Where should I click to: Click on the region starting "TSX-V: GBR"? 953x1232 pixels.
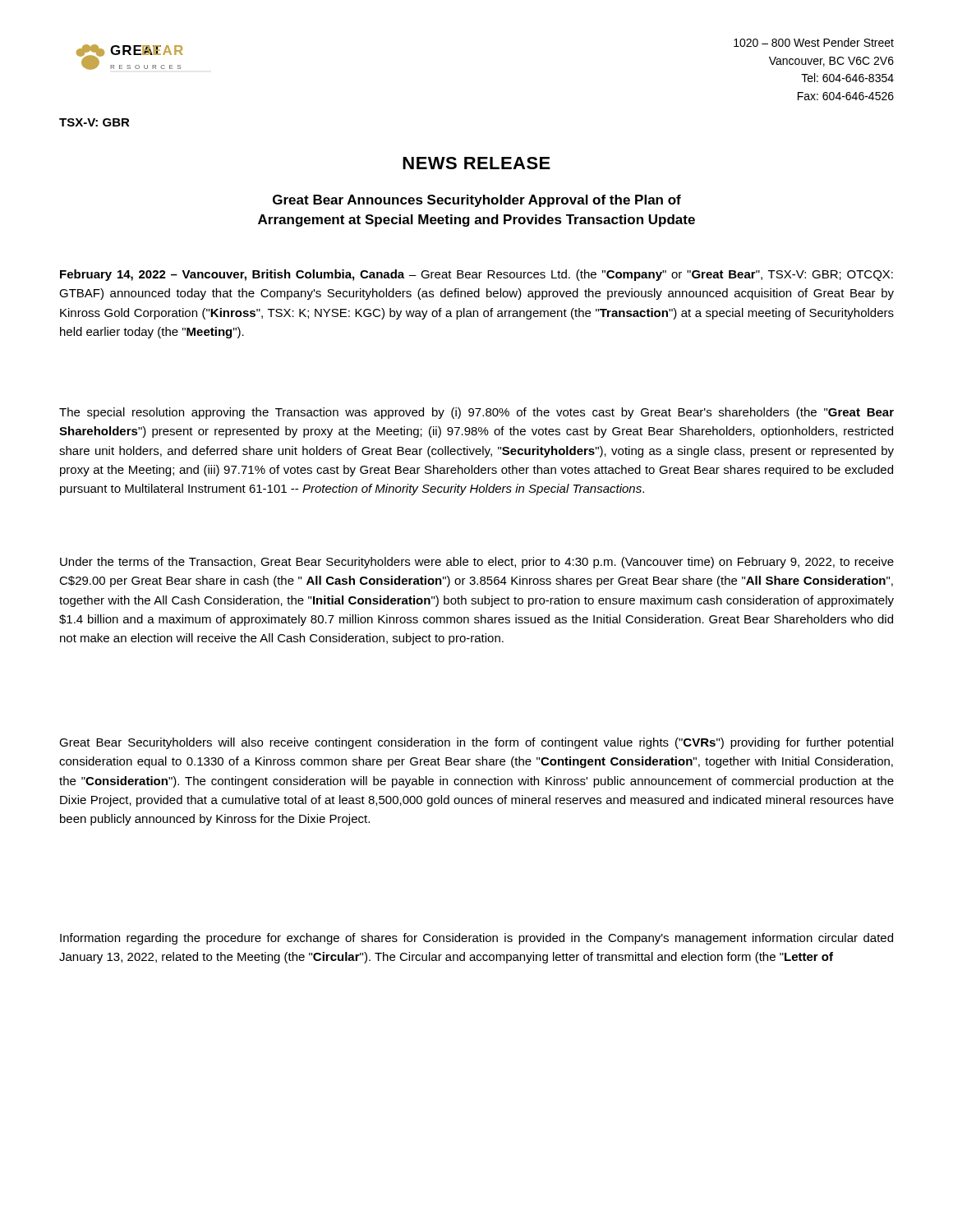click(94, 122)
